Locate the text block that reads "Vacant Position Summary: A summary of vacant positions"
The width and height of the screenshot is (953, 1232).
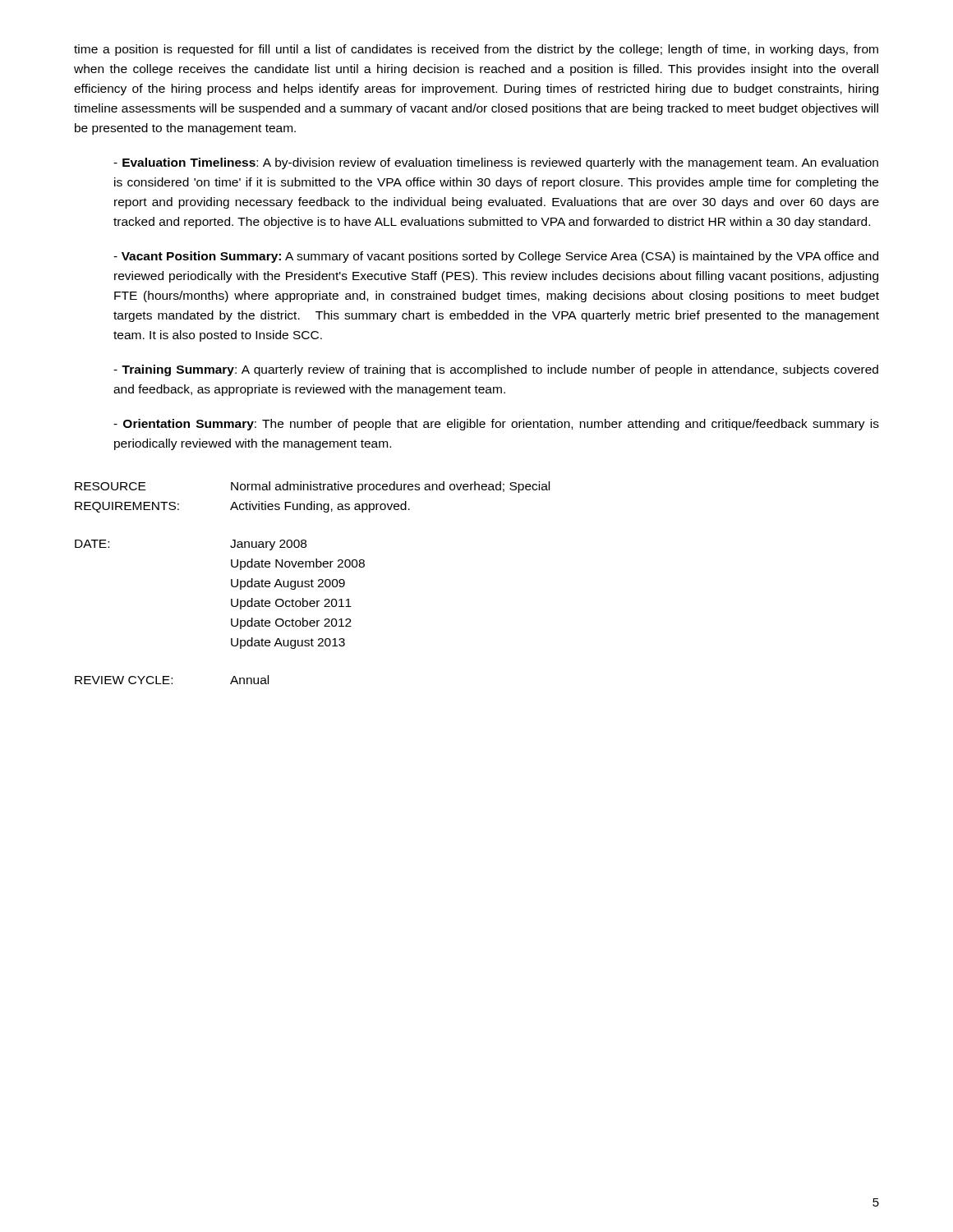point(496,295)
